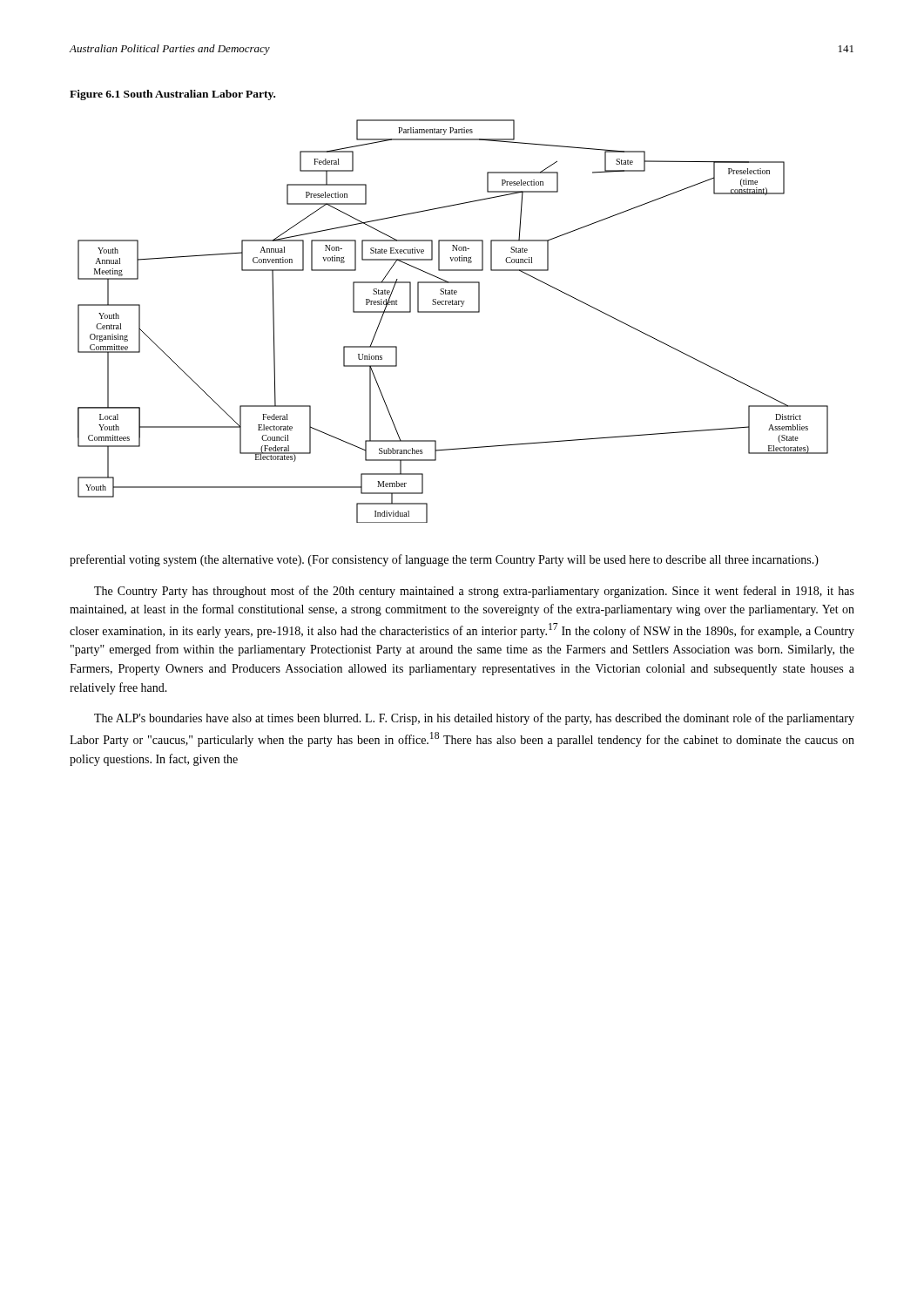Find the organizational chart
The image size is (924, 1307).
click(x=462, y=317)
